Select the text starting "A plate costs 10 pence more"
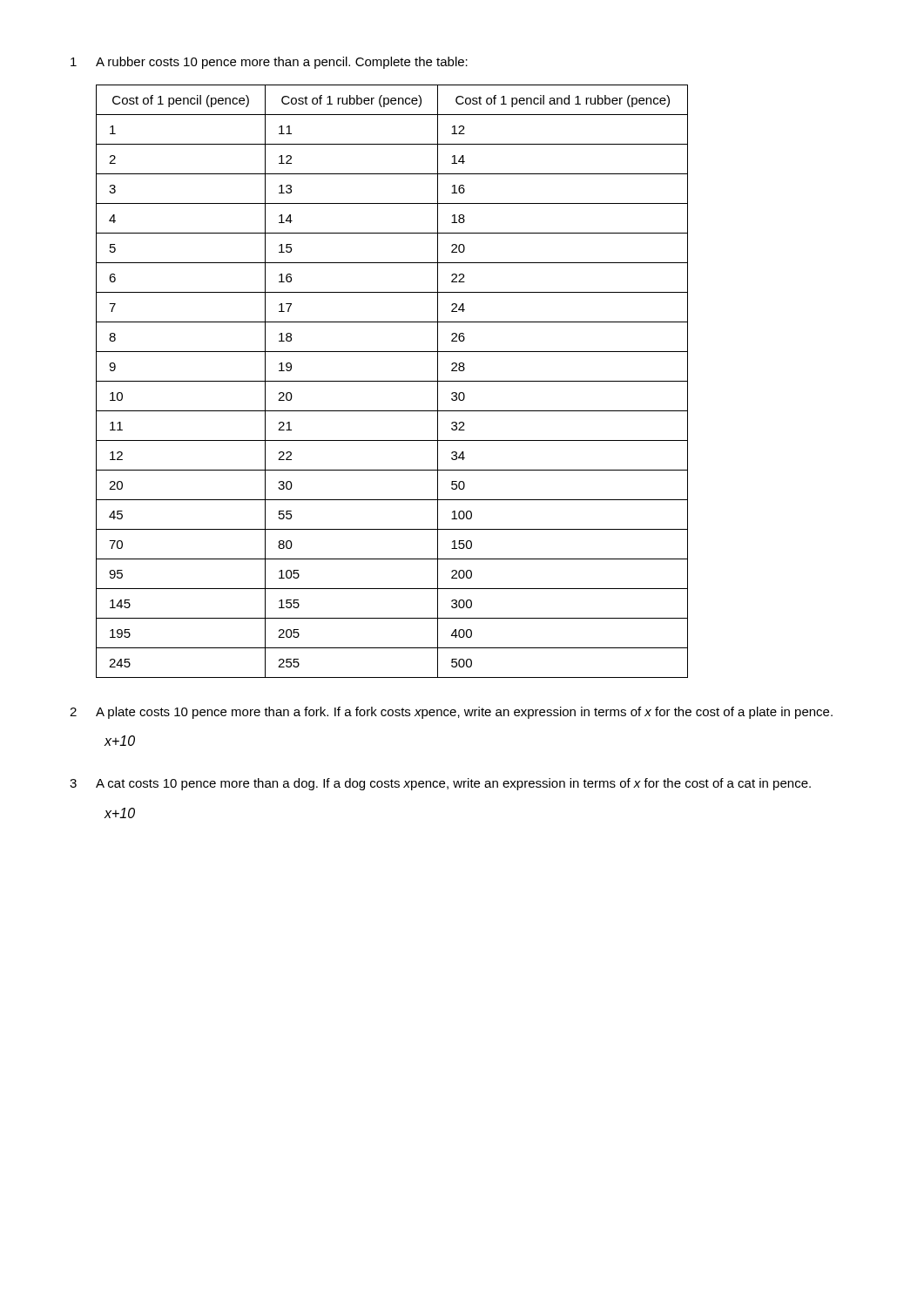Screen dimensions: 1307x924 (465, 711)
